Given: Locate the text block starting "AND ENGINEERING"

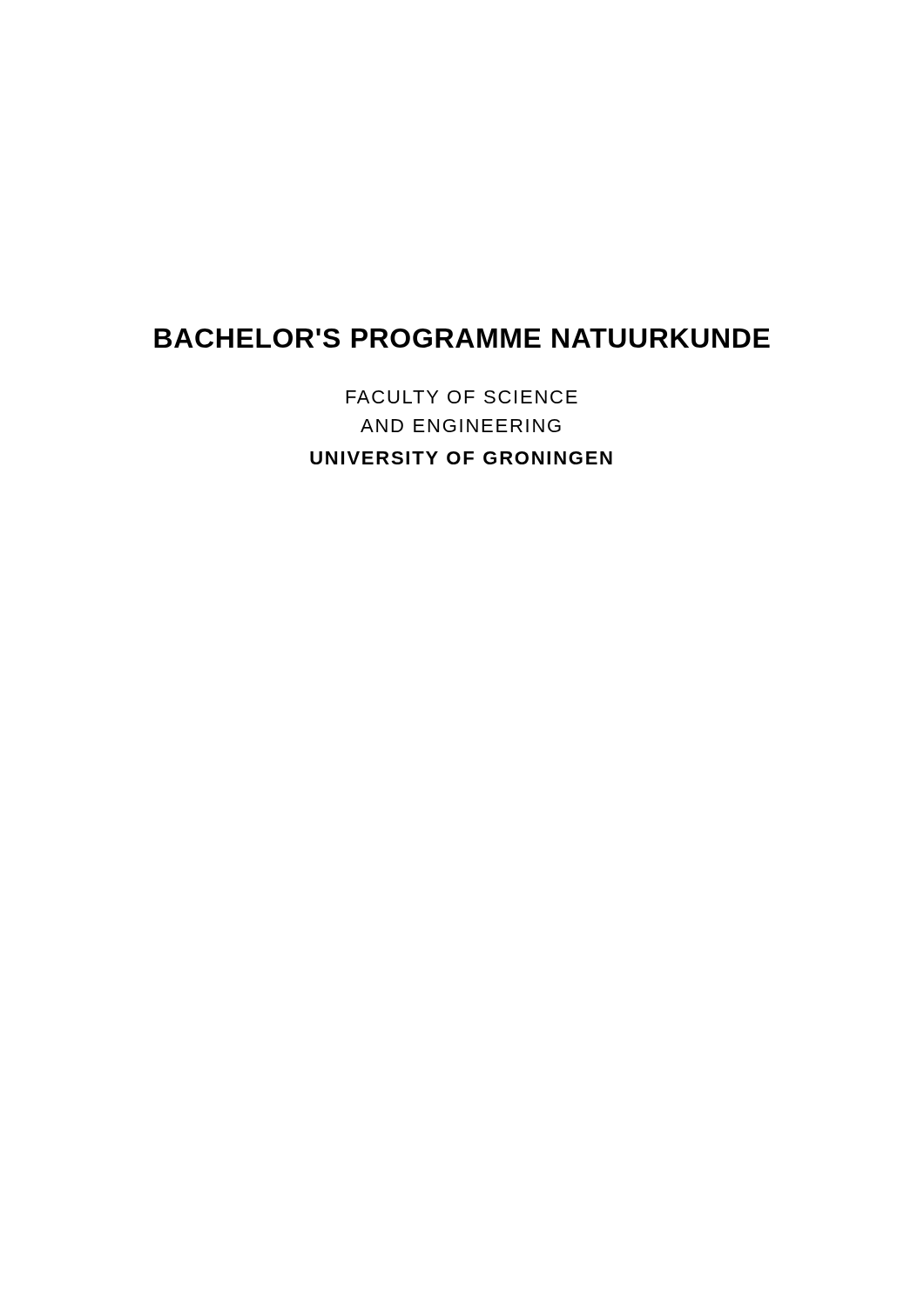Looking at the screenshot, I should tap(462, 426).
